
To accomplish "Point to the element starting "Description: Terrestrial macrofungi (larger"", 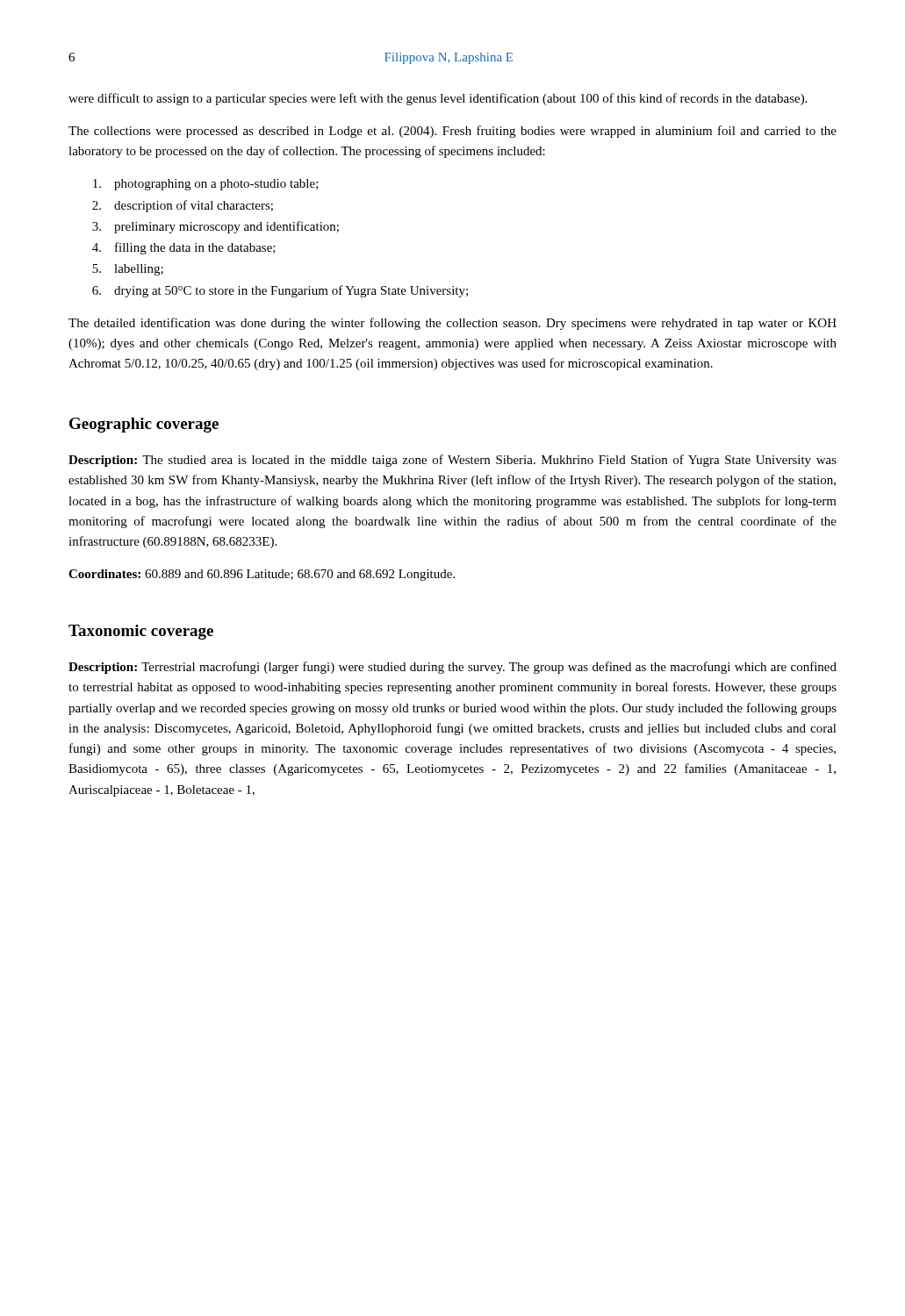I will 452,728.
